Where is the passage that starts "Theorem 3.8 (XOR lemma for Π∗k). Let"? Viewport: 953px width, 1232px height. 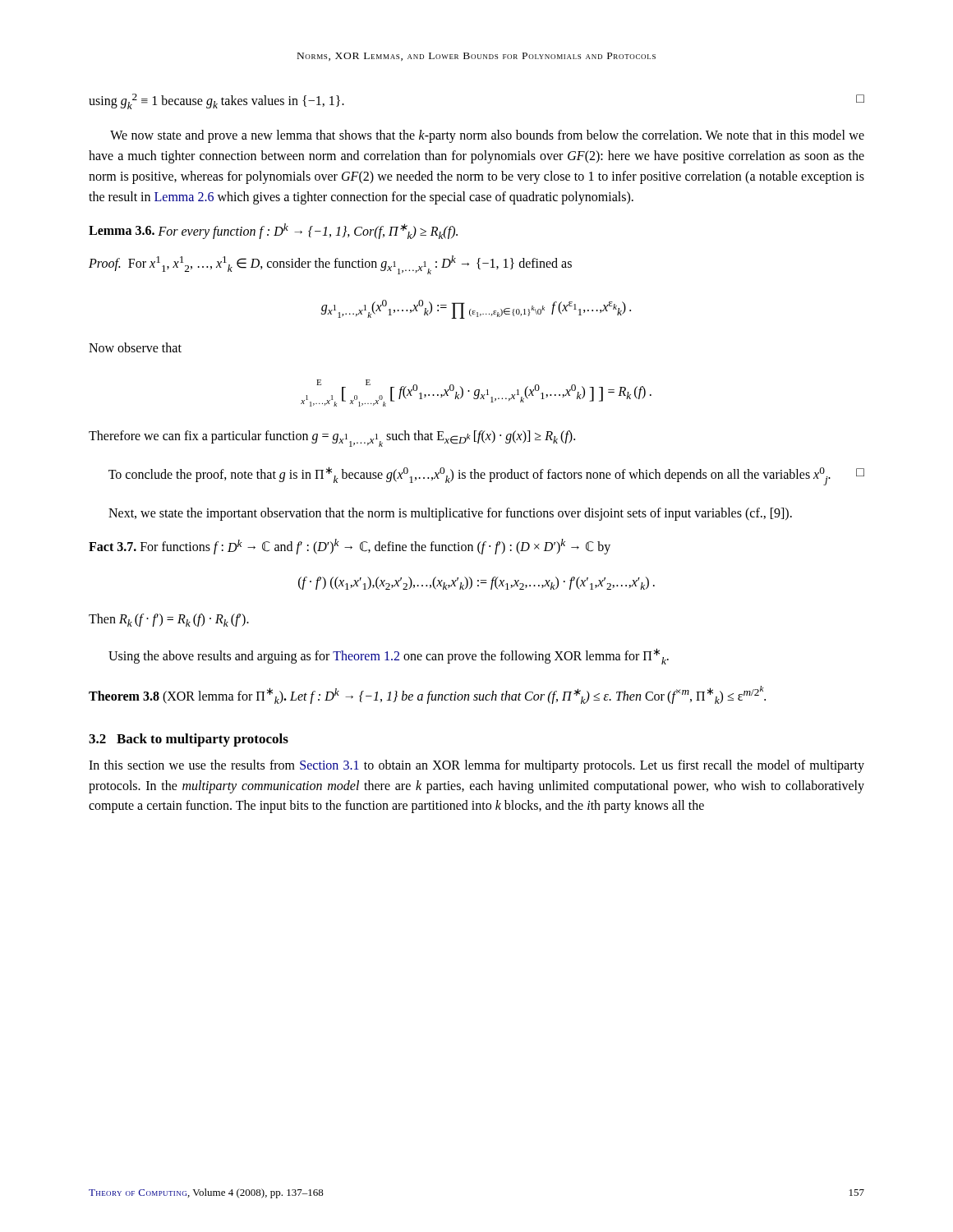[428, 695]
